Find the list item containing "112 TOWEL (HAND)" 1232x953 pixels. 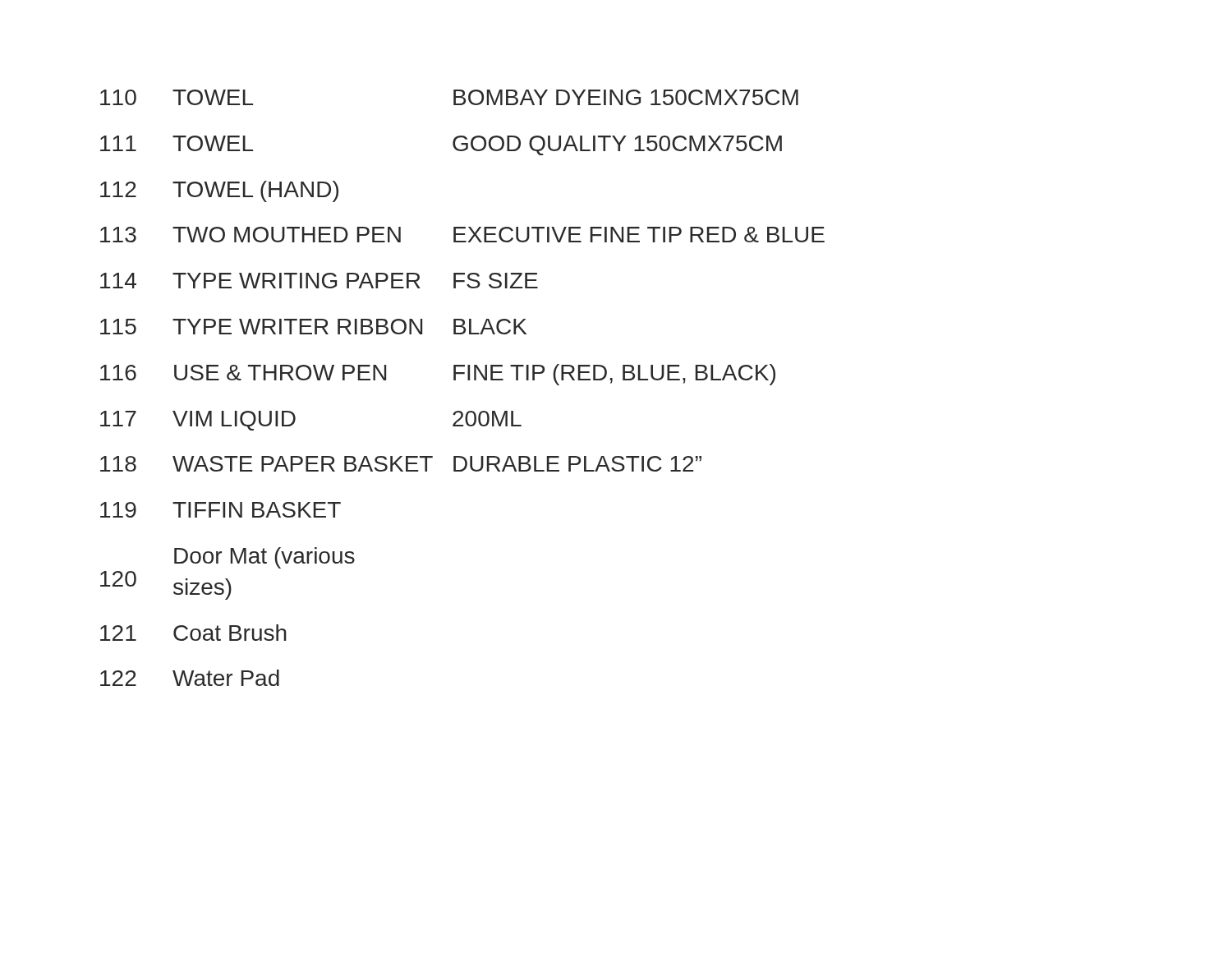tap(275, 189)
